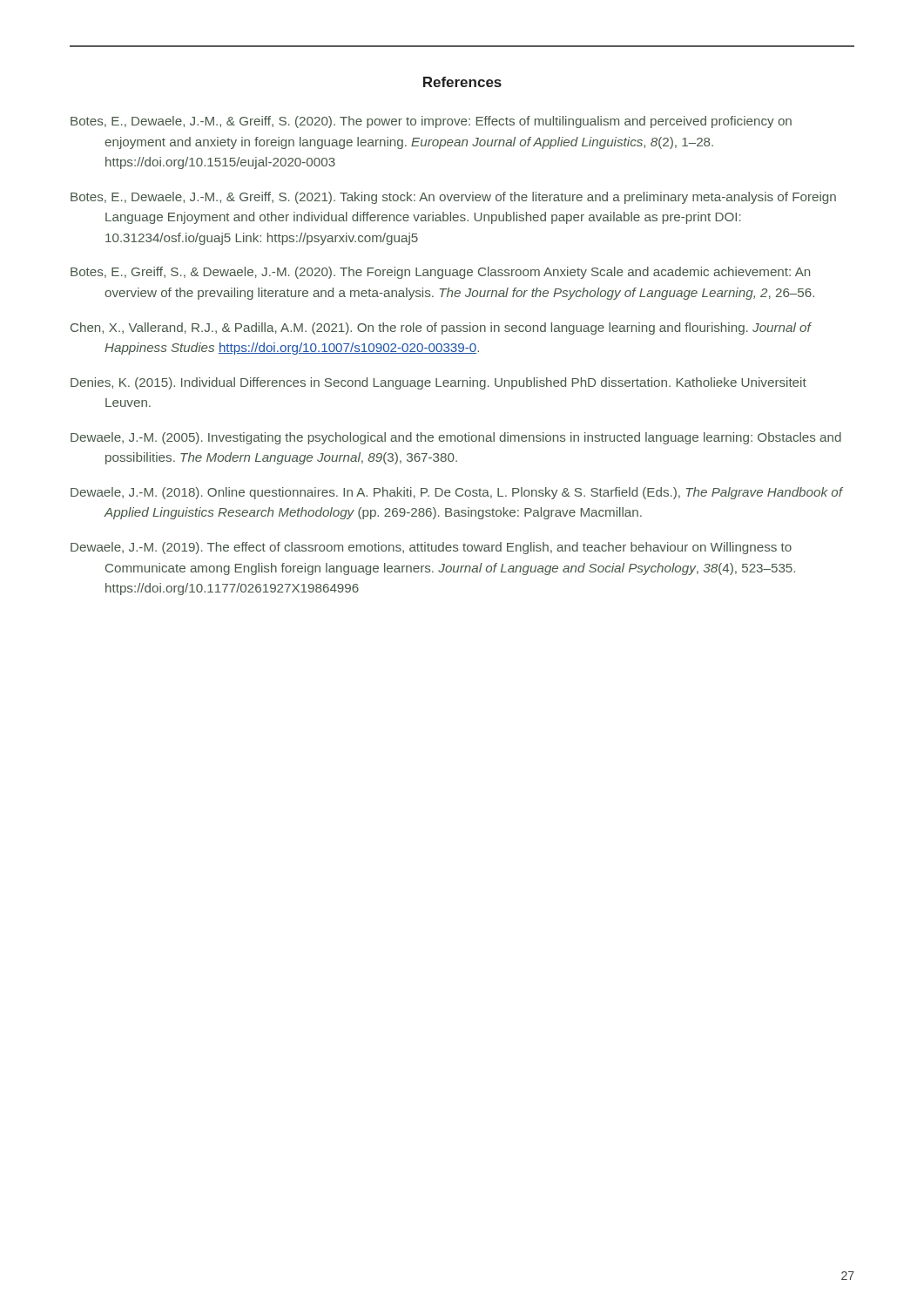
Task: Click a section header
Action: coord(462,82)
